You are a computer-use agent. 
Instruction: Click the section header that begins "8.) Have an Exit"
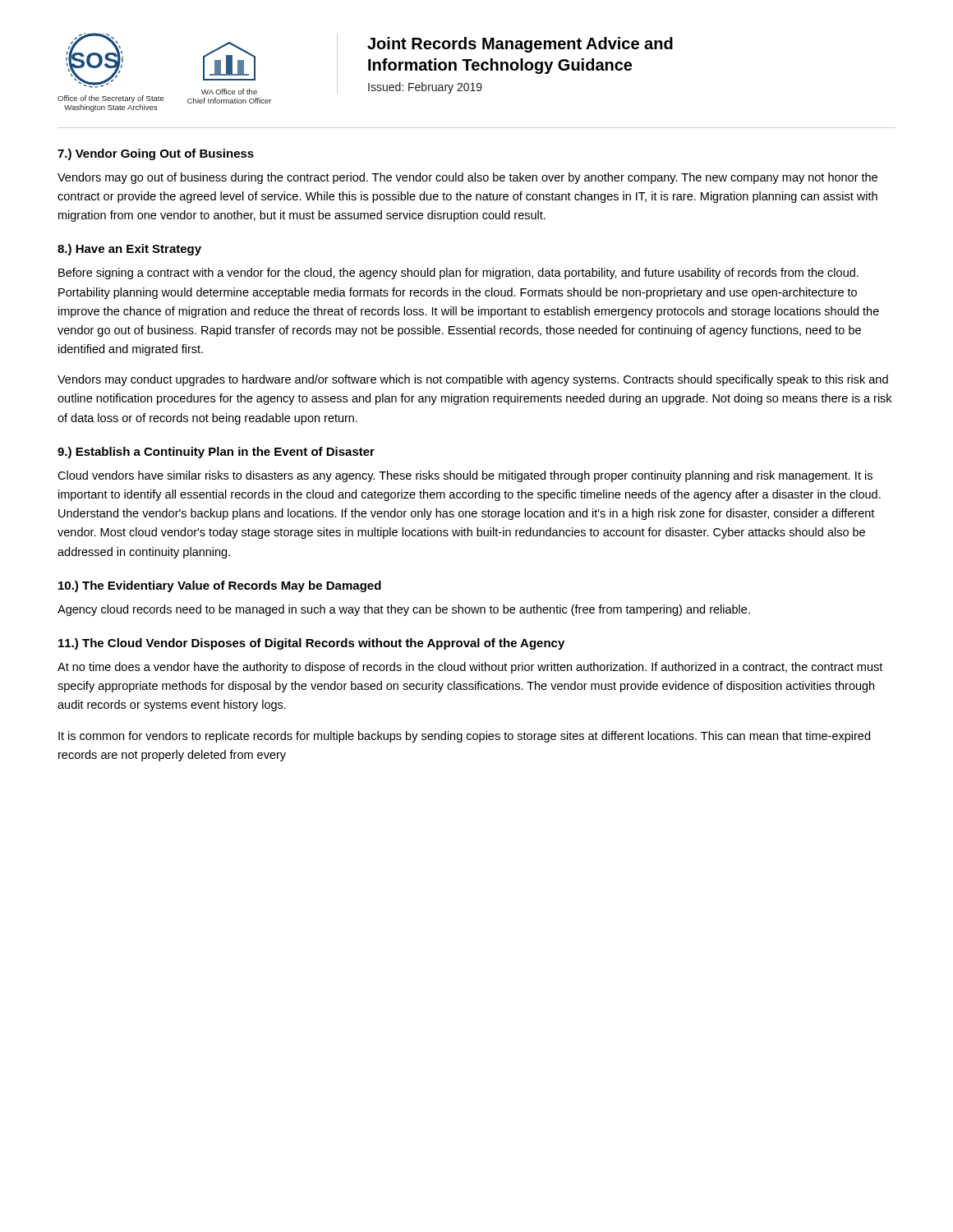tap(129, 249)
